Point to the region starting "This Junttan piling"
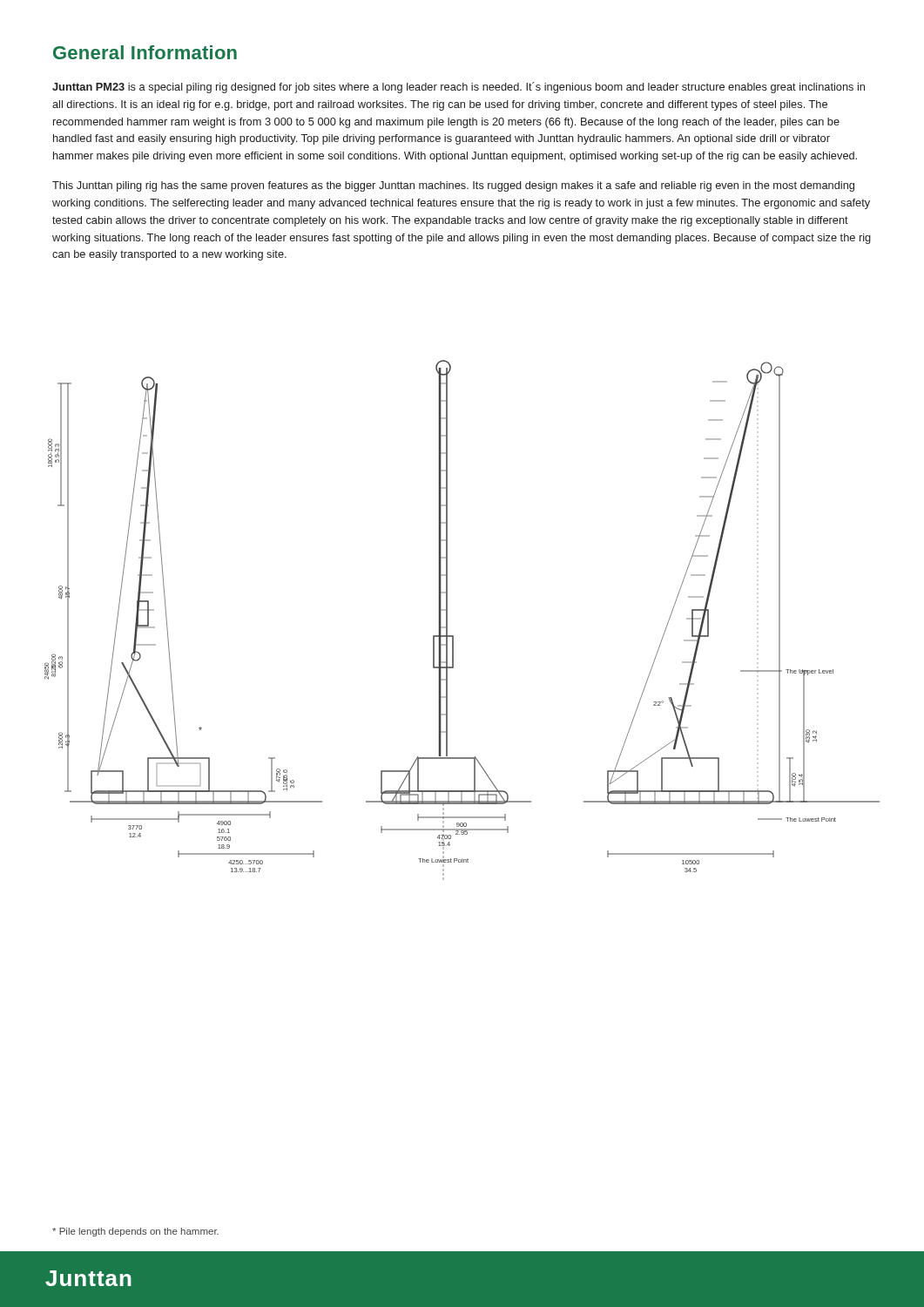Screen dimensions: 1307x924 tap(462, 220)
